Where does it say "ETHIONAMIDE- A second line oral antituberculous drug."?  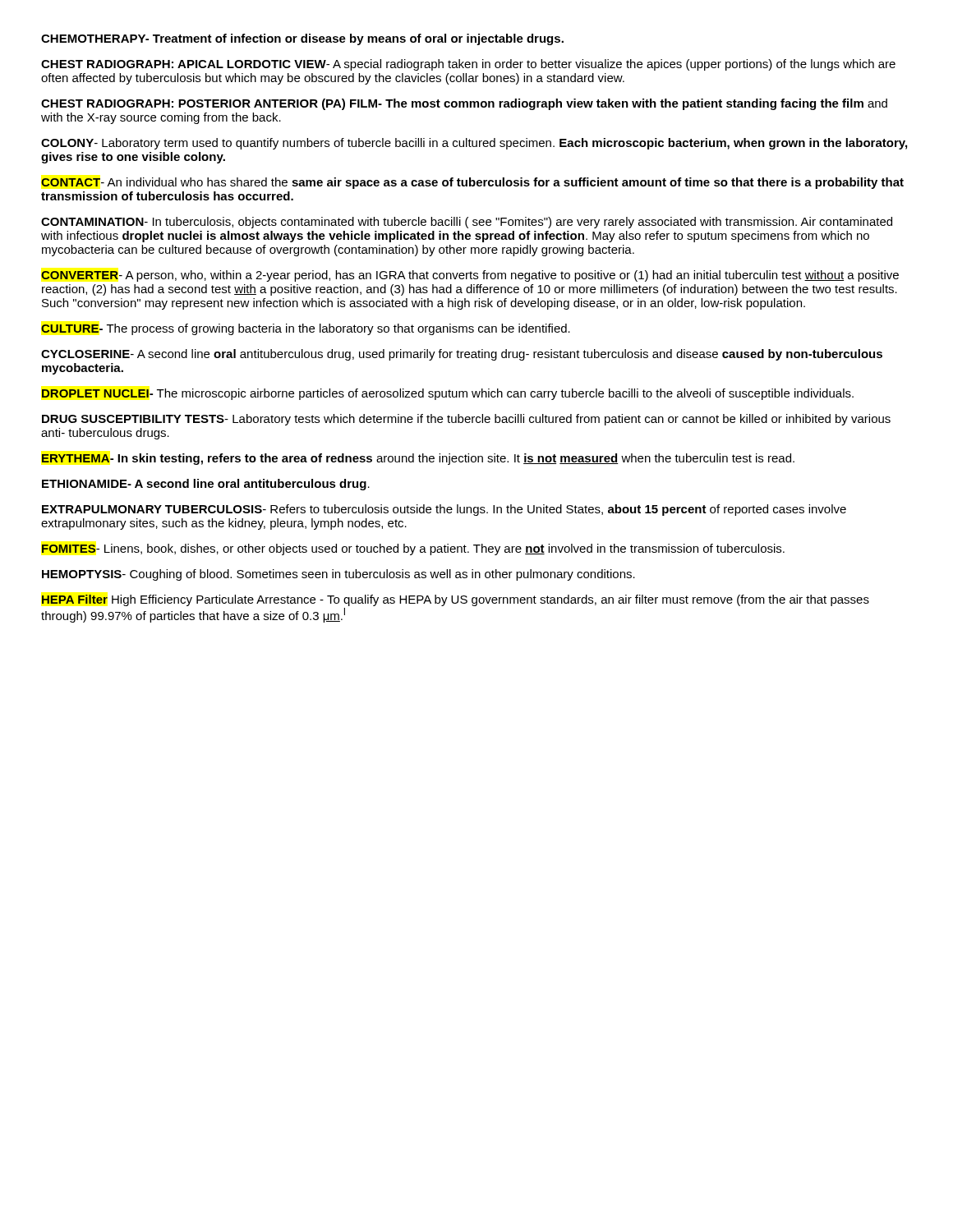coord(206,483)
